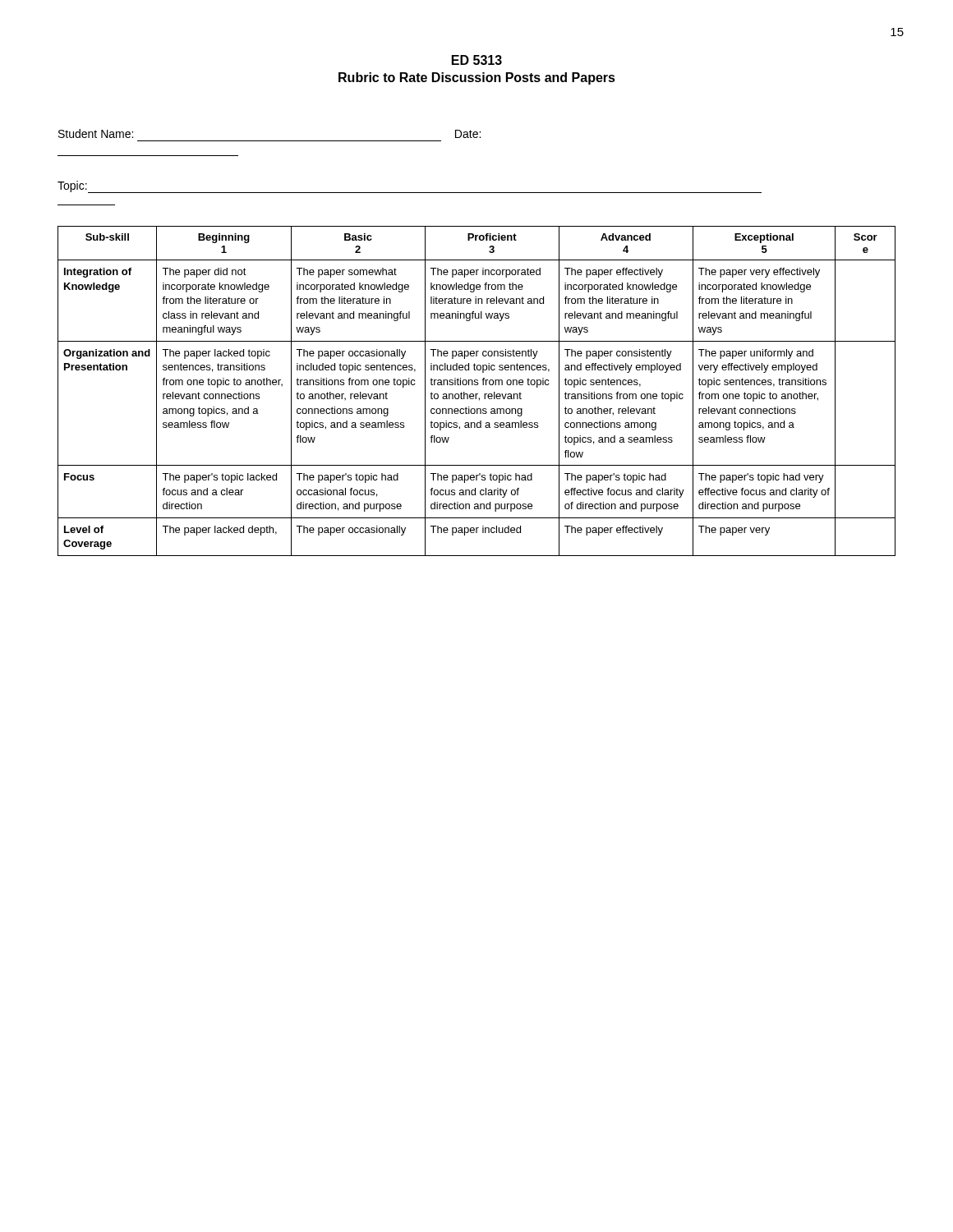The width and height of the screenshot is (953, 1232).
Task: Find the element starting "ED 5313 Rubric to"
Action: click(x=476, y=69)
